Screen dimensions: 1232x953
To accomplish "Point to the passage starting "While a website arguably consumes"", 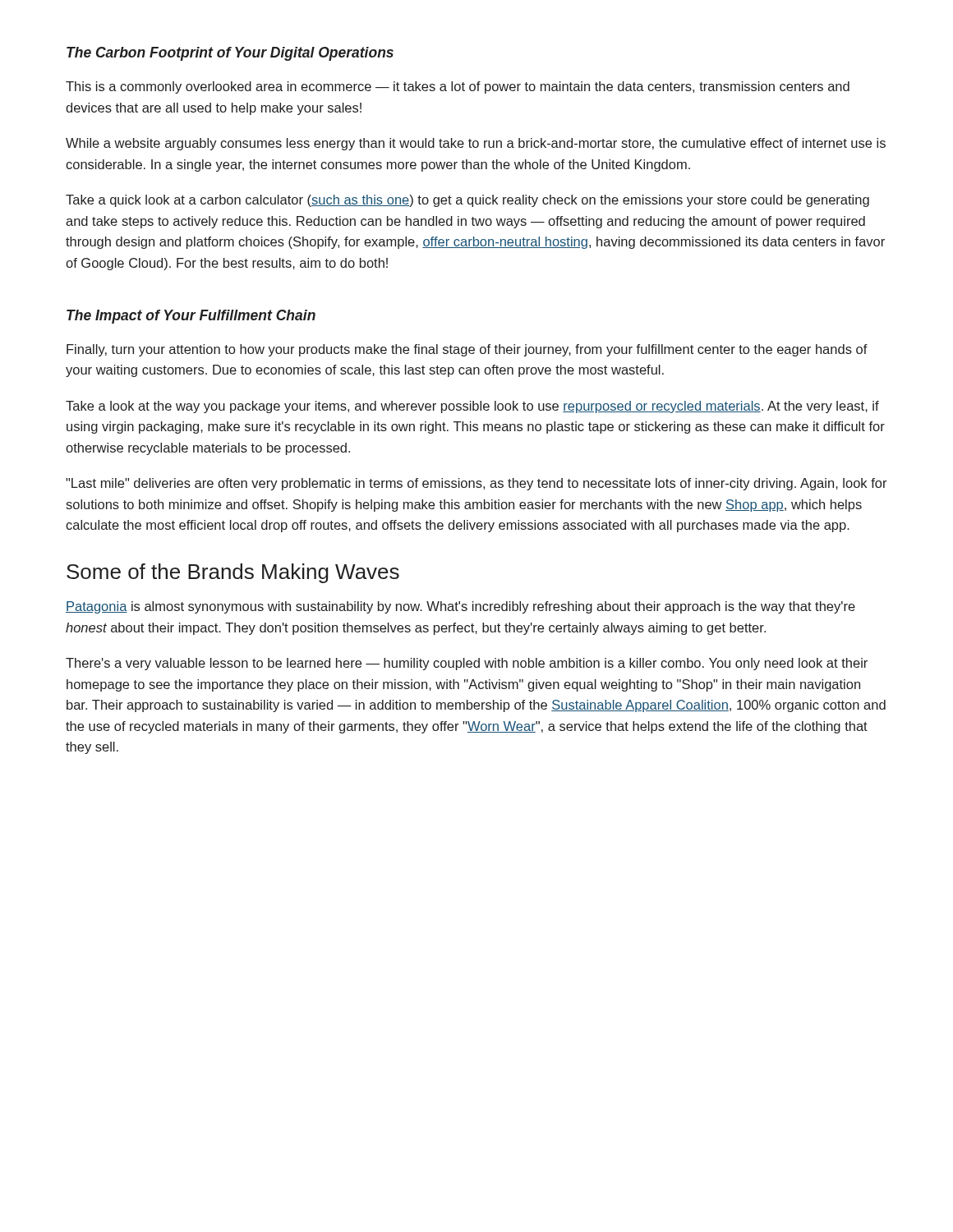I will (476, 154).
